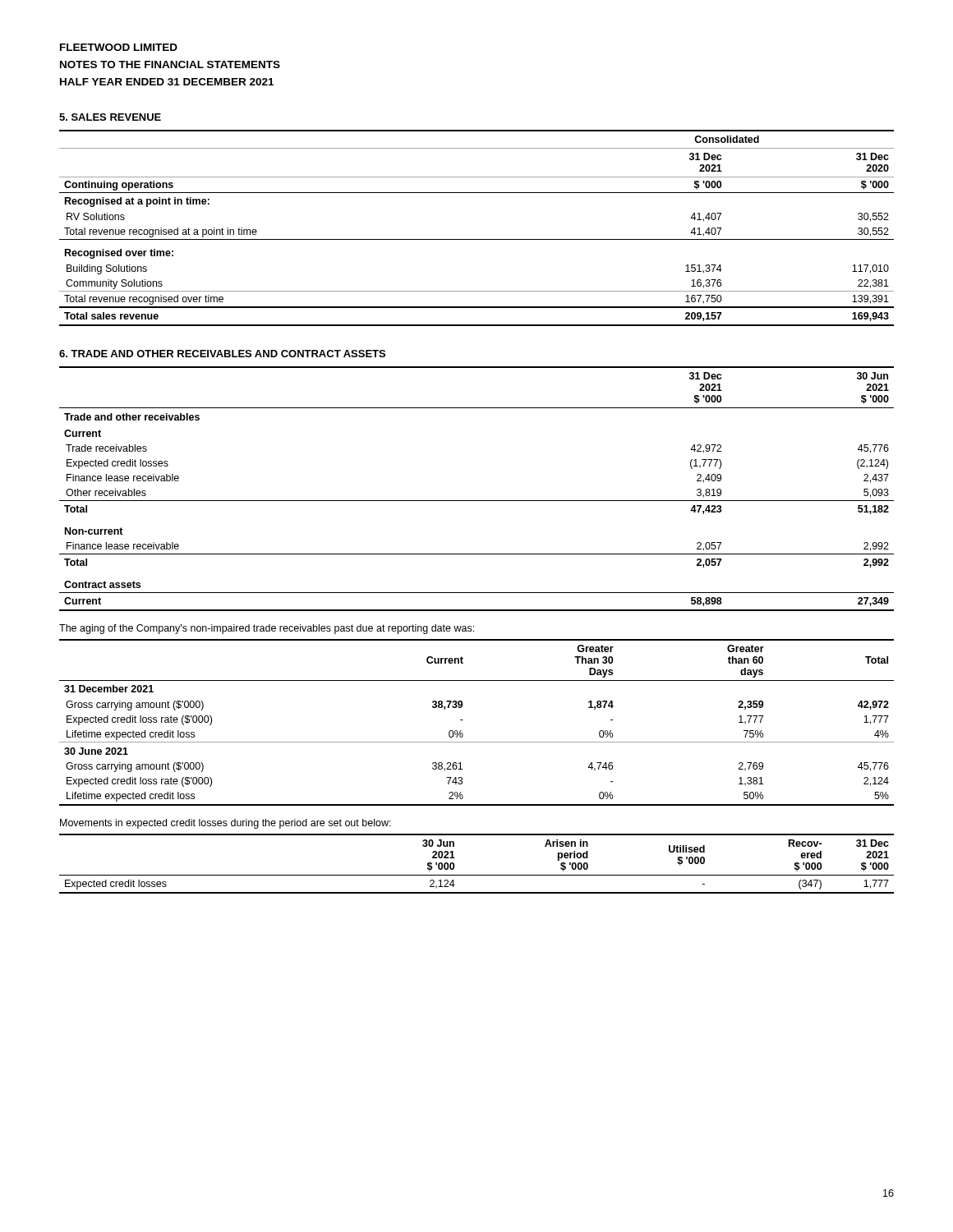The height and width of the screenshot is (1232, 953).
Task: Select the table that reads "Utilised $ '000"
Action: point(476,863)
